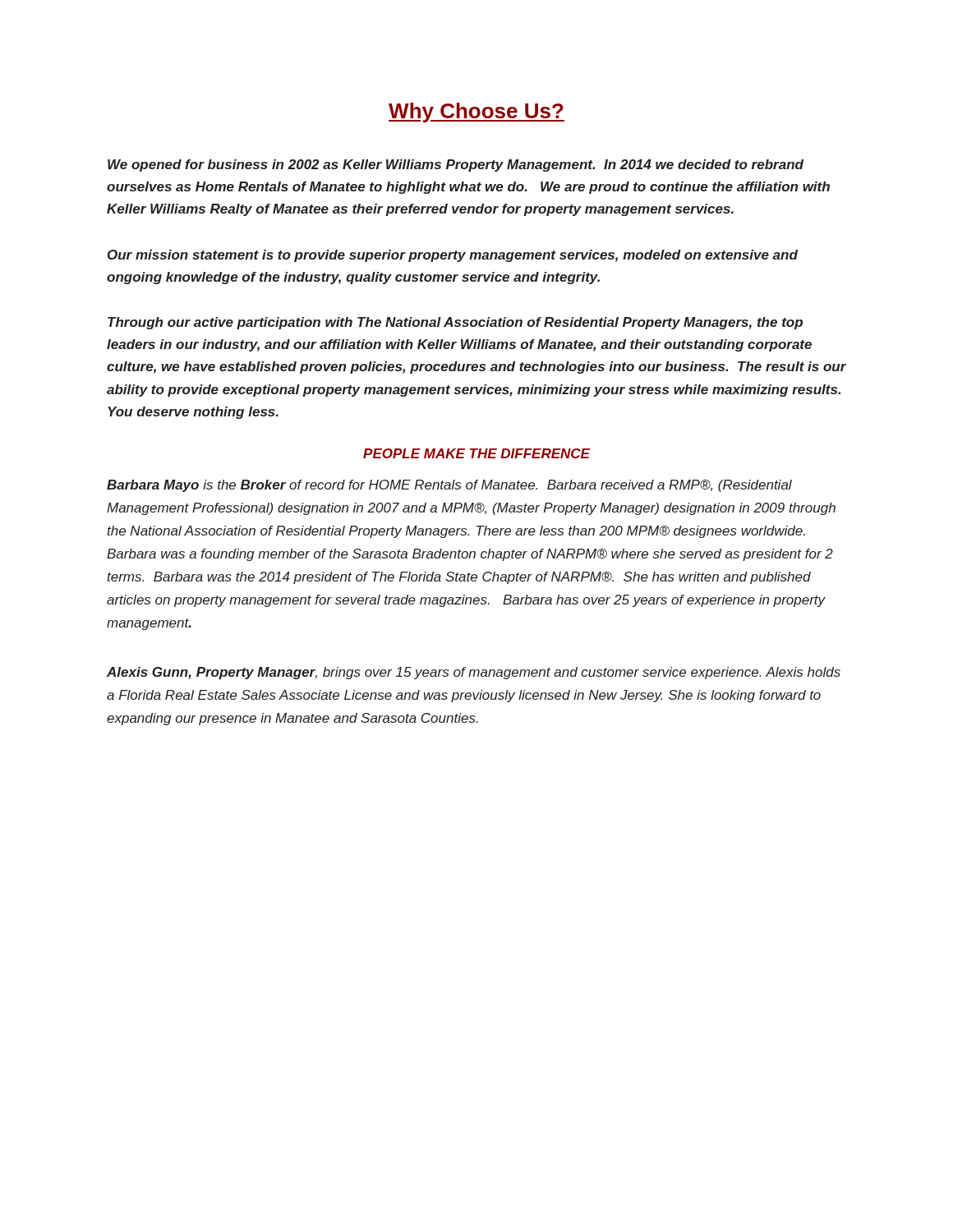Screen dimensions: 1232x953
Task: Select the block starting "Through our active participation with The National"
Action: (x=476, y=367)
